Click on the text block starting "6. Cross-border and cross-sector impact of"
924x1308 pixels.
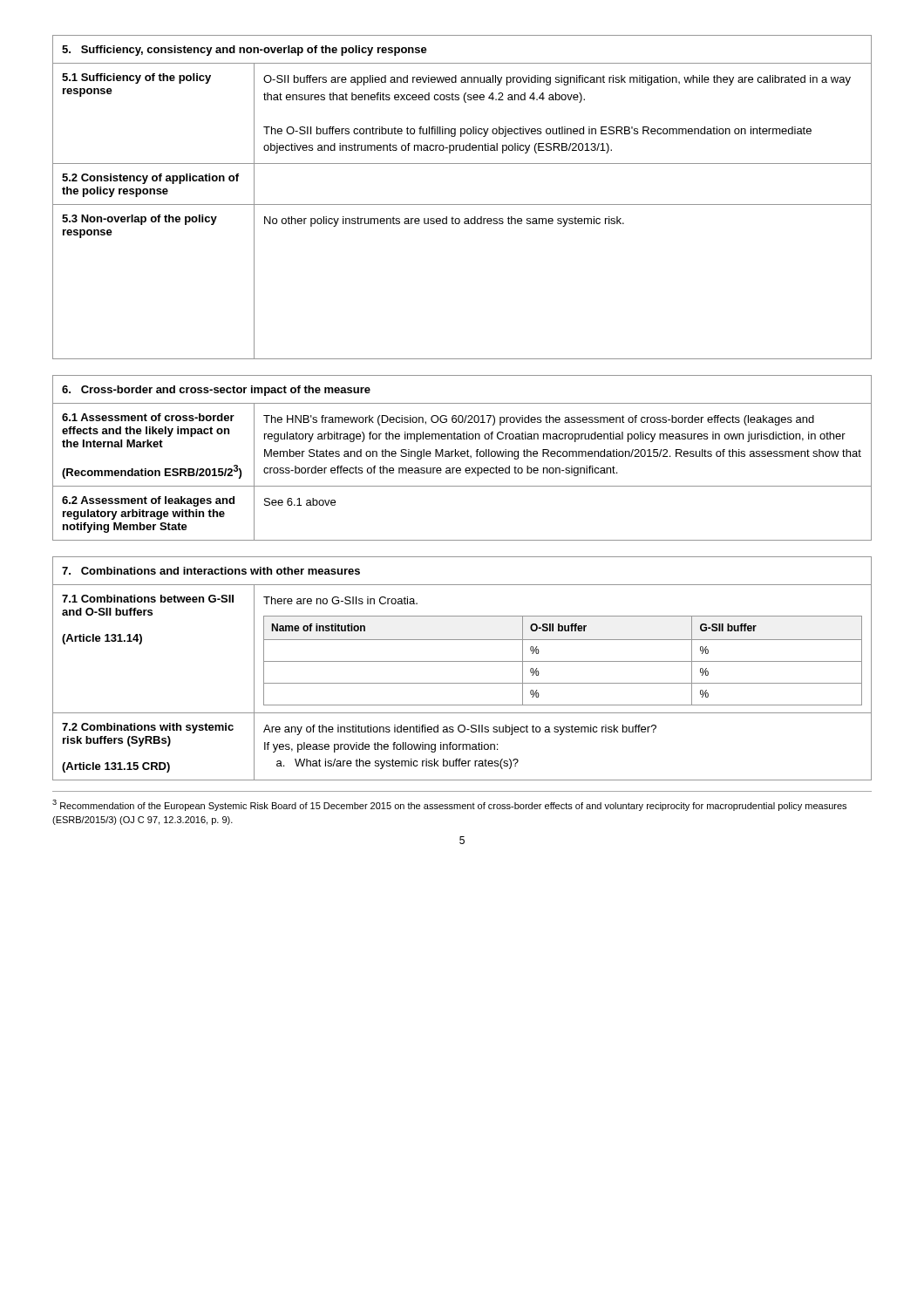[x=462, y=389]
